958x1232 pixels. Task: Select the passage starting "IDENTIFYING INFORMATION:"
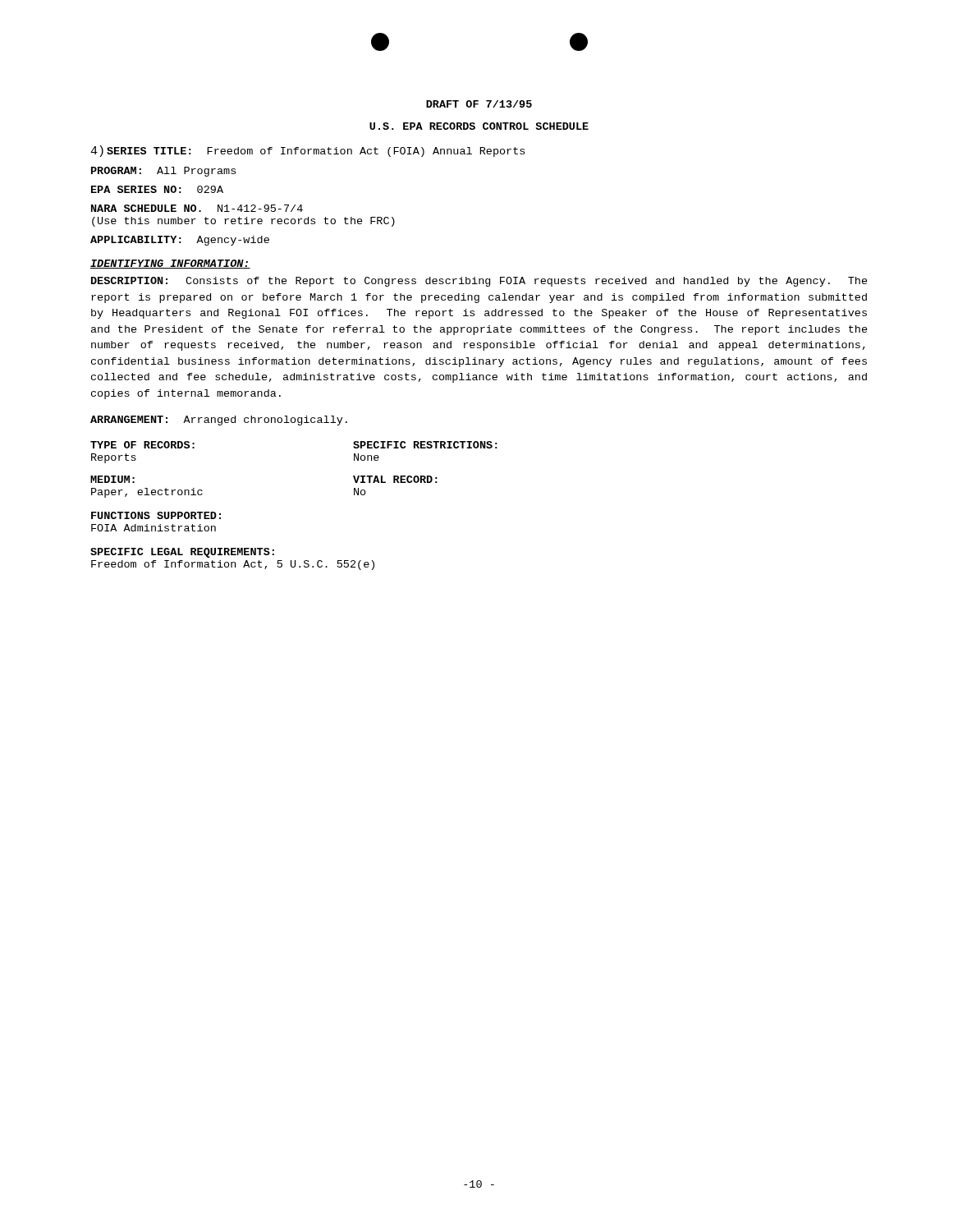coord(170,264)
